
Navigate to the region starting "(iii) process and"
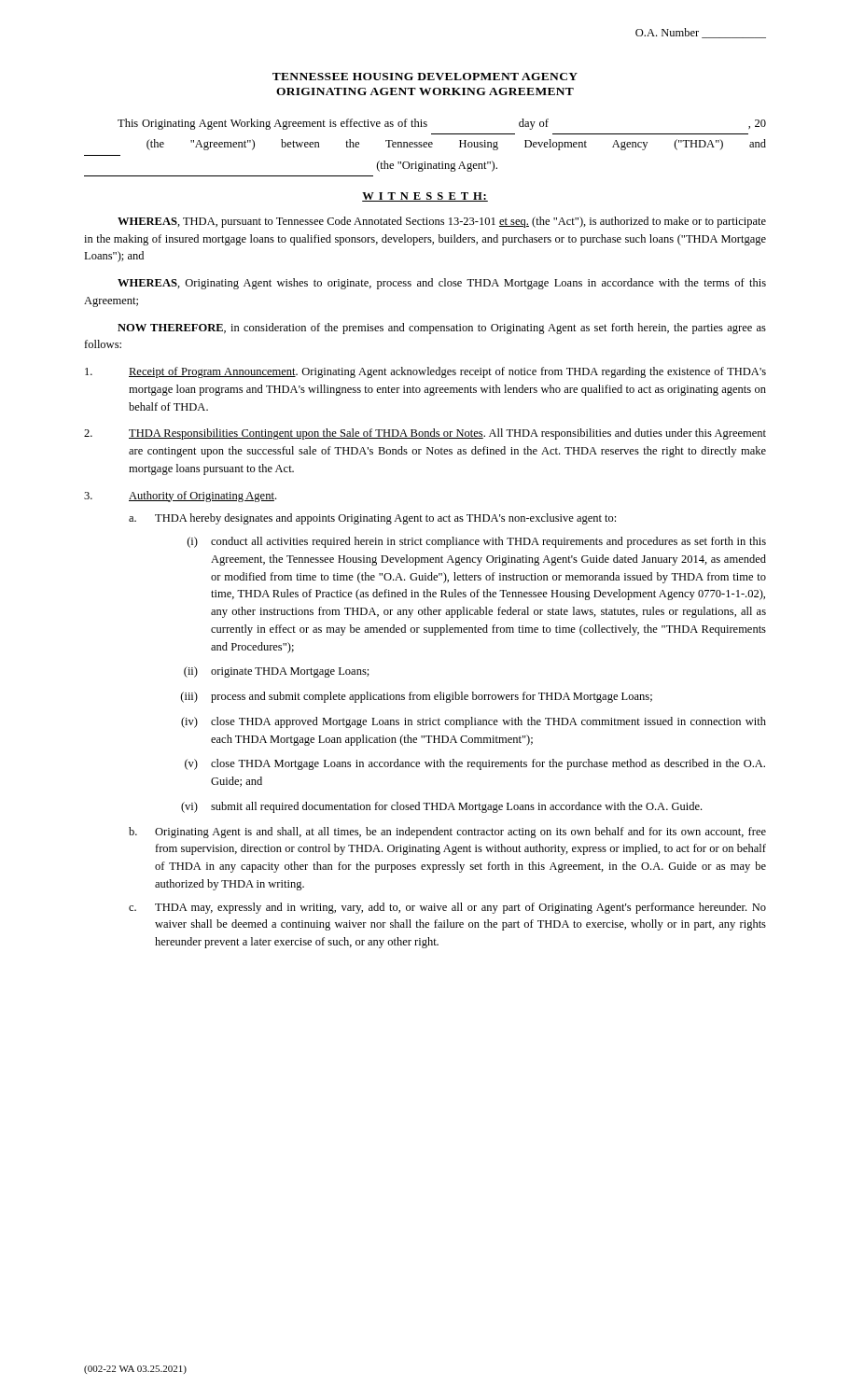click(x=460, y=697)
